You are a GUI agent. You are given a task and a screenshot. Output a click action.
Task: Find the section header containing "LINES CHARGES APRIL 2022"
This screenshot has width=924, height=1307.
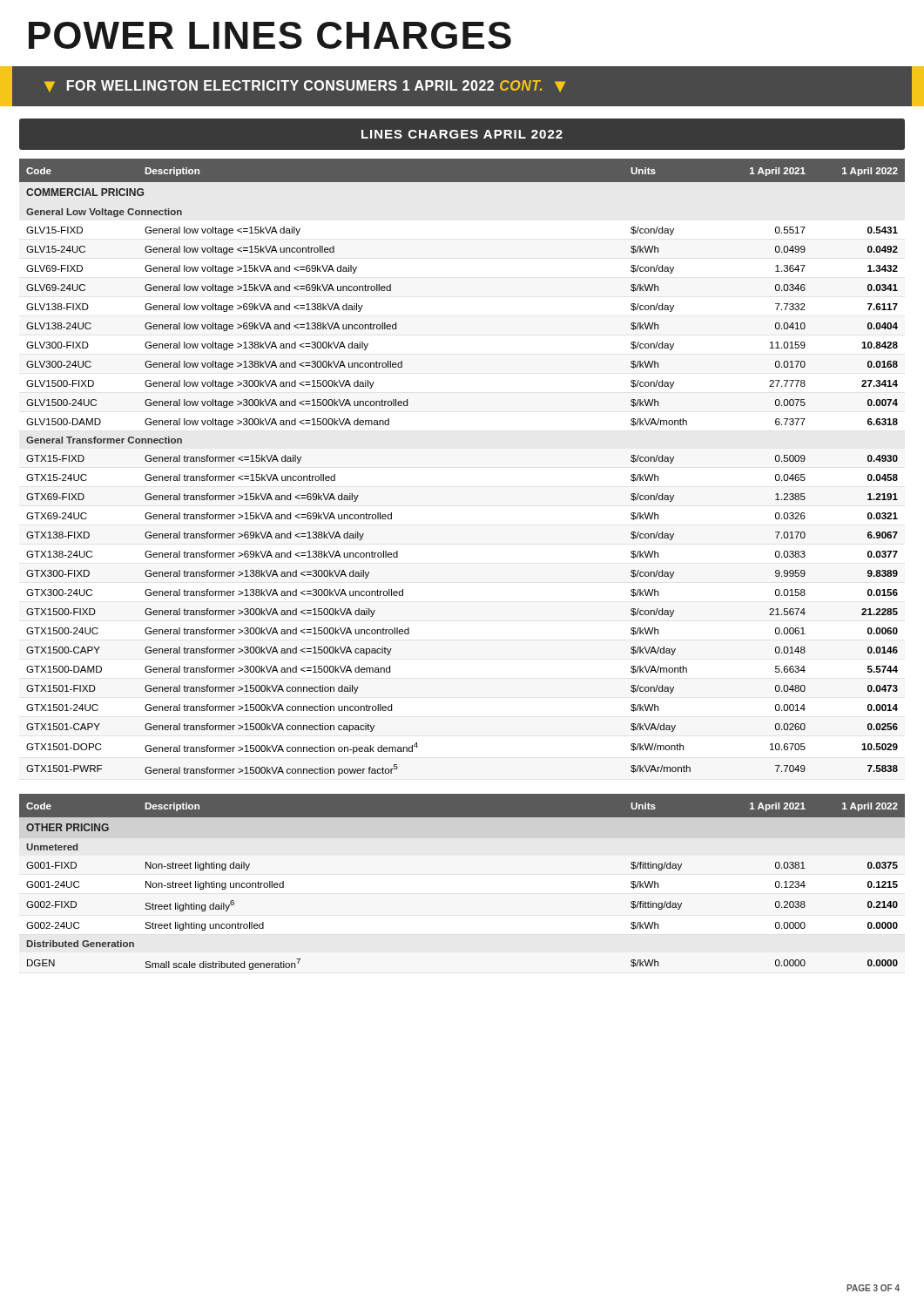coord(462,134)
